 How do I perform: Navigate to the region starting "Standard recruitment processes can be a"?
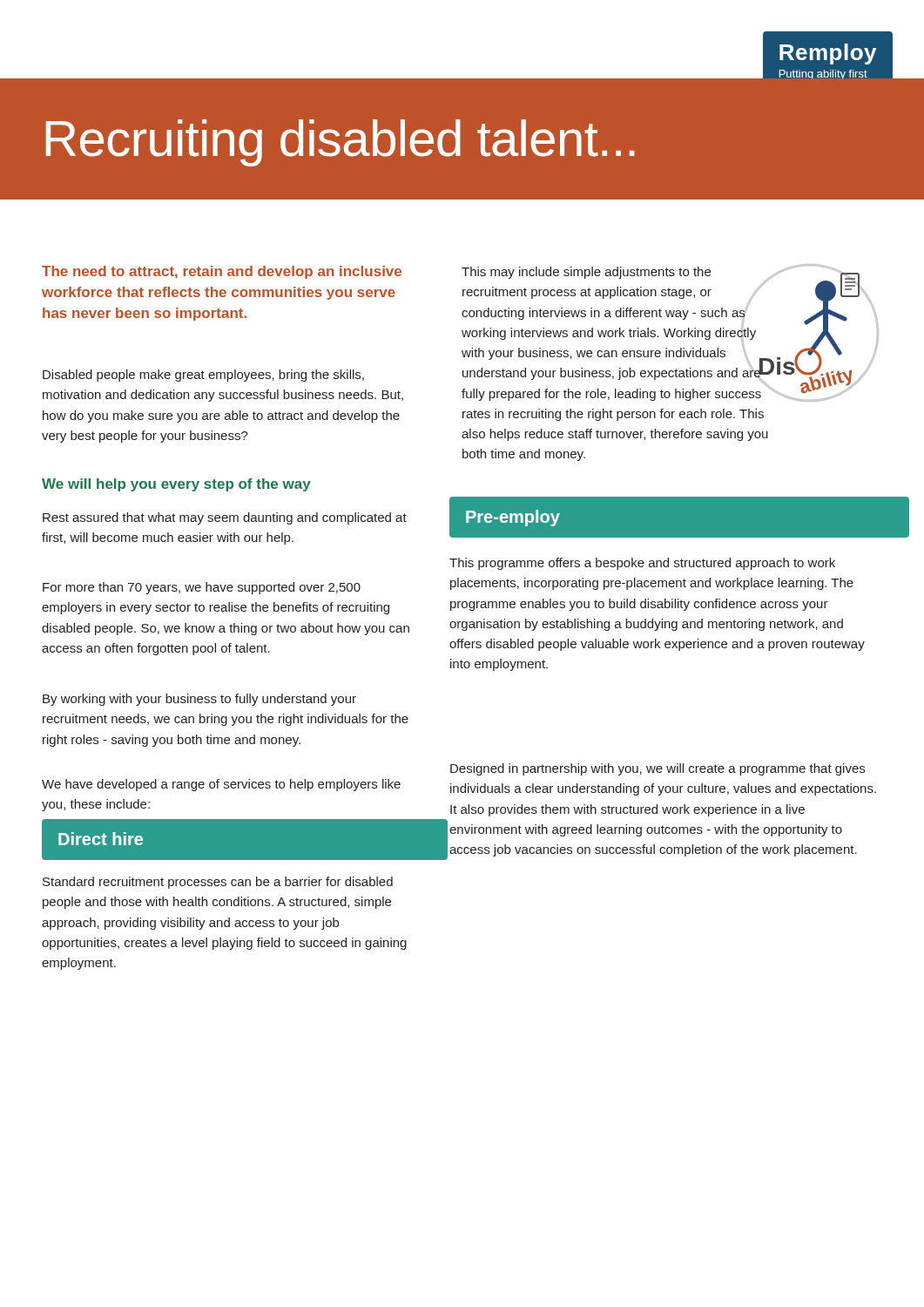click(229, 922)
